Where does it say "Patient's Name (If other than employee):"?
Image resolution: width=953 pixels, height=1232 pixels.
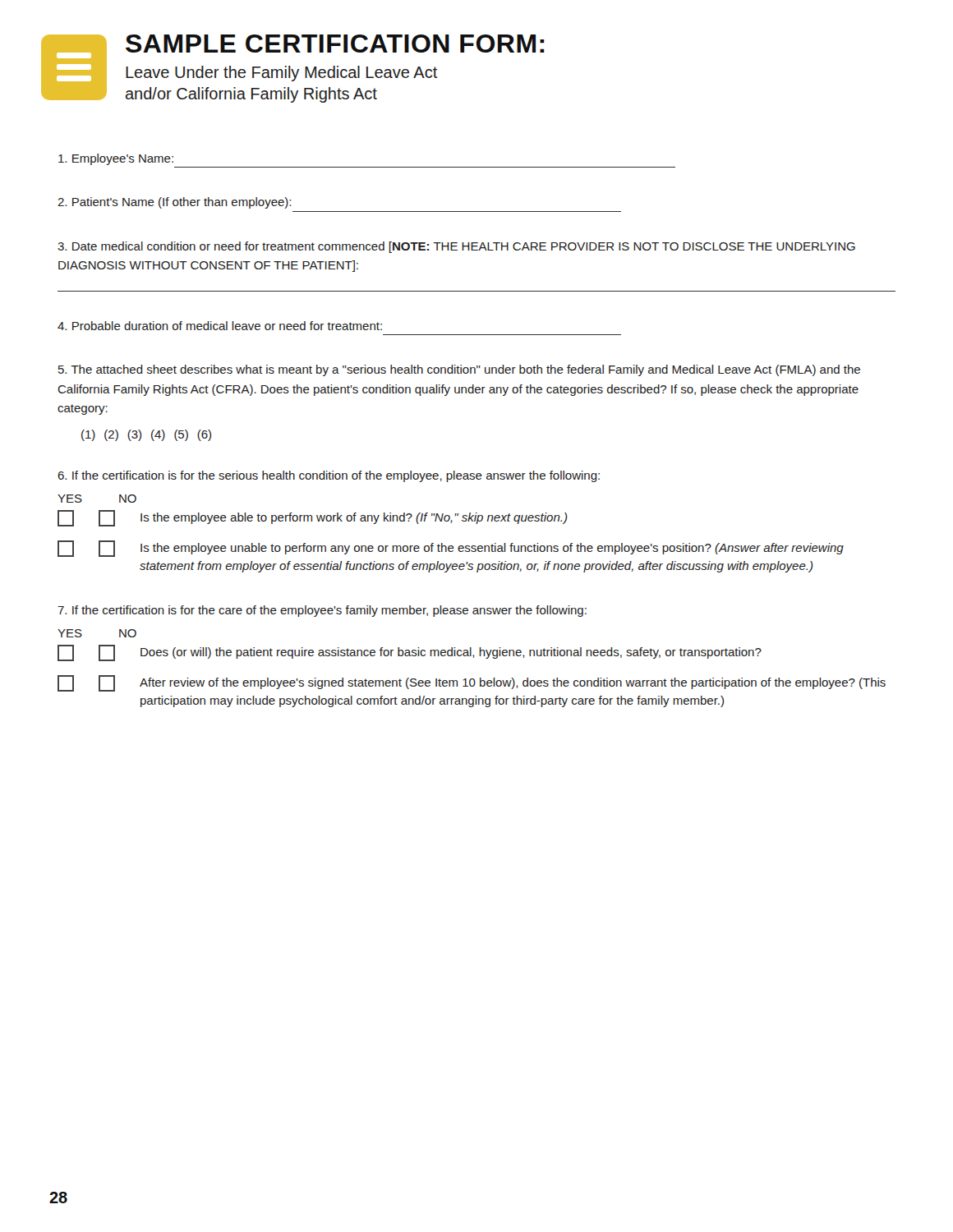(476, 202)
